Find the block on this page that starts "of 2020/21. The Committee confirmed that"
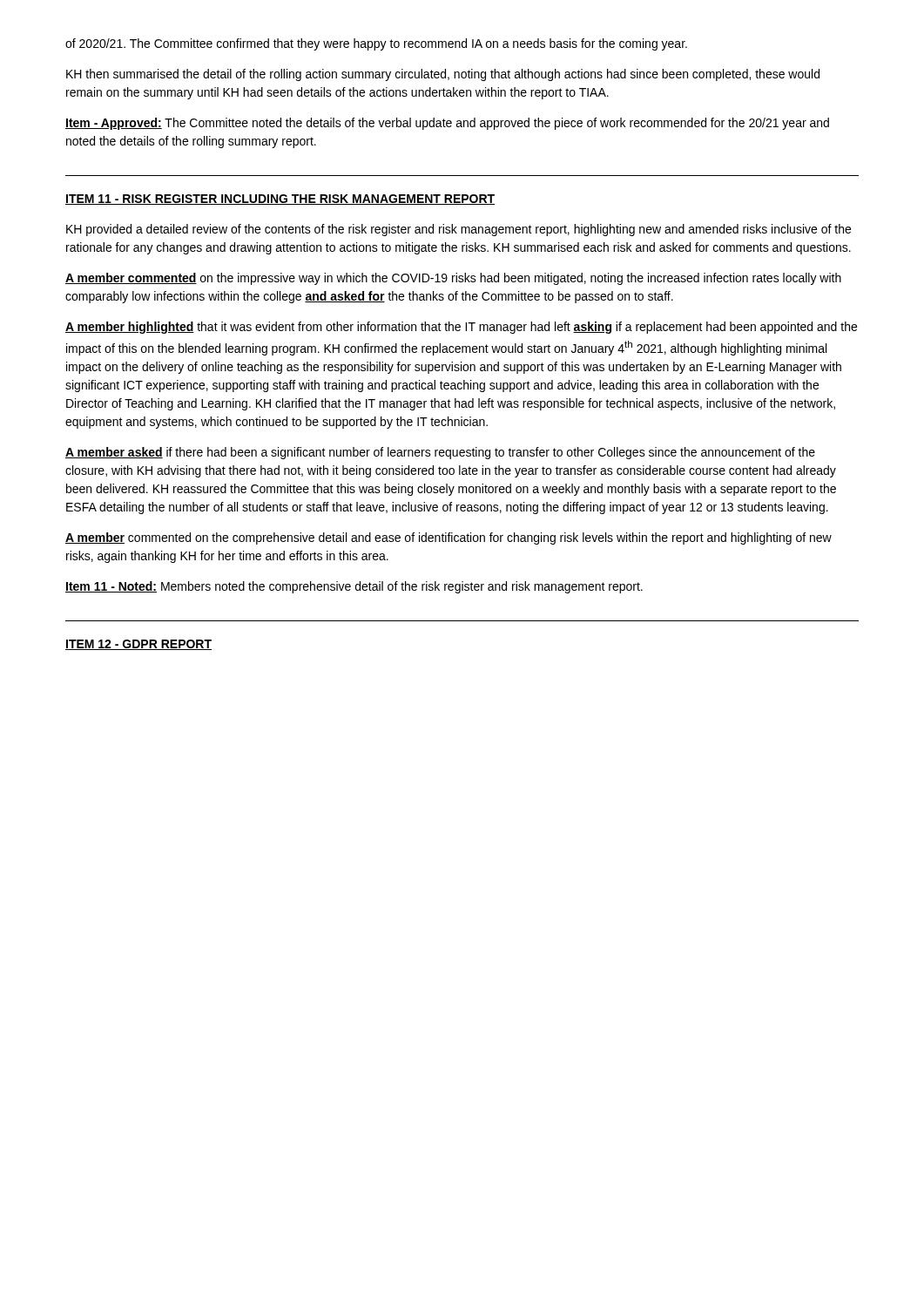 click(462, 44)
